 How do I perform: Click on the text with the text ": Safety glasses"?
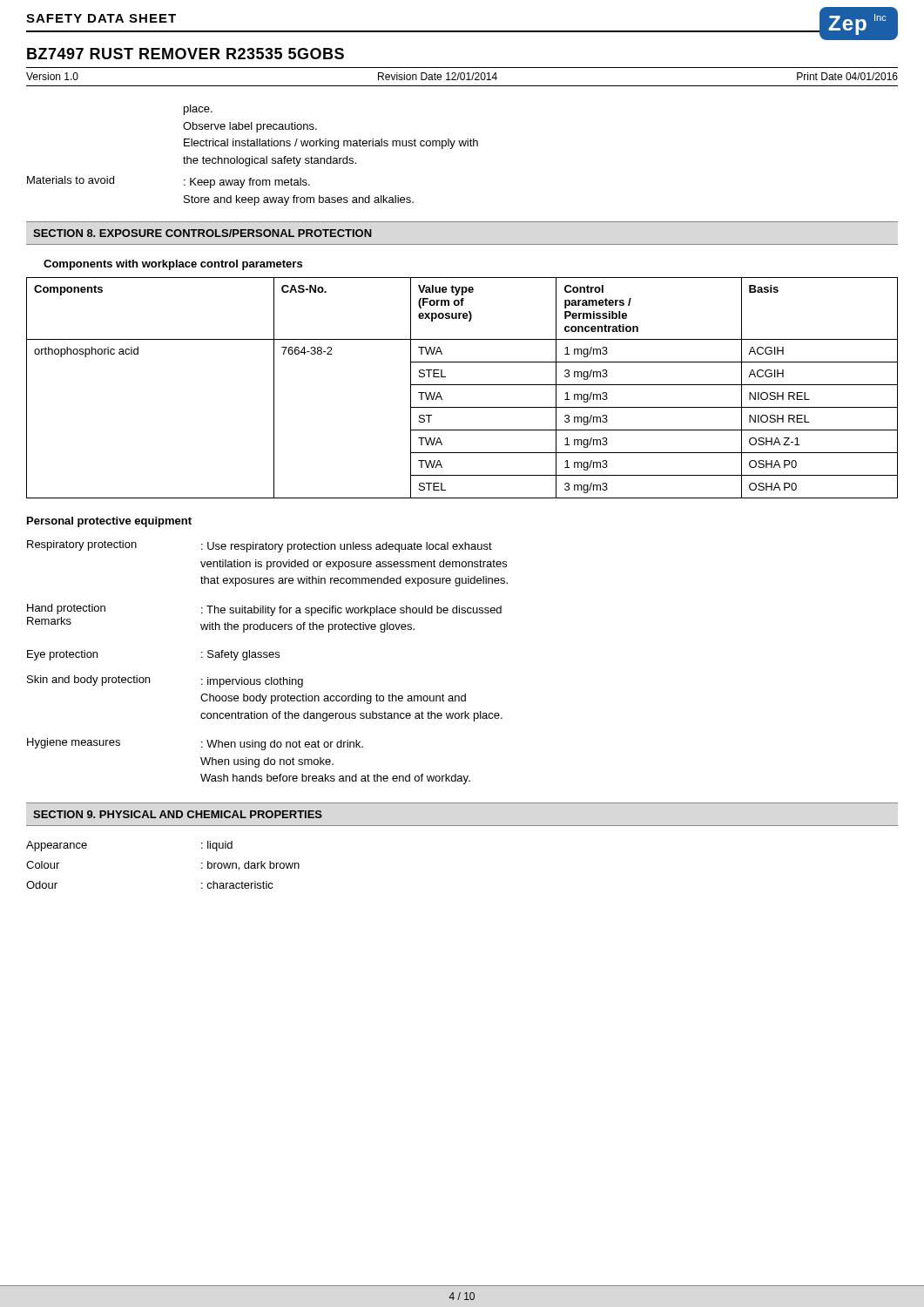(240, 654)
